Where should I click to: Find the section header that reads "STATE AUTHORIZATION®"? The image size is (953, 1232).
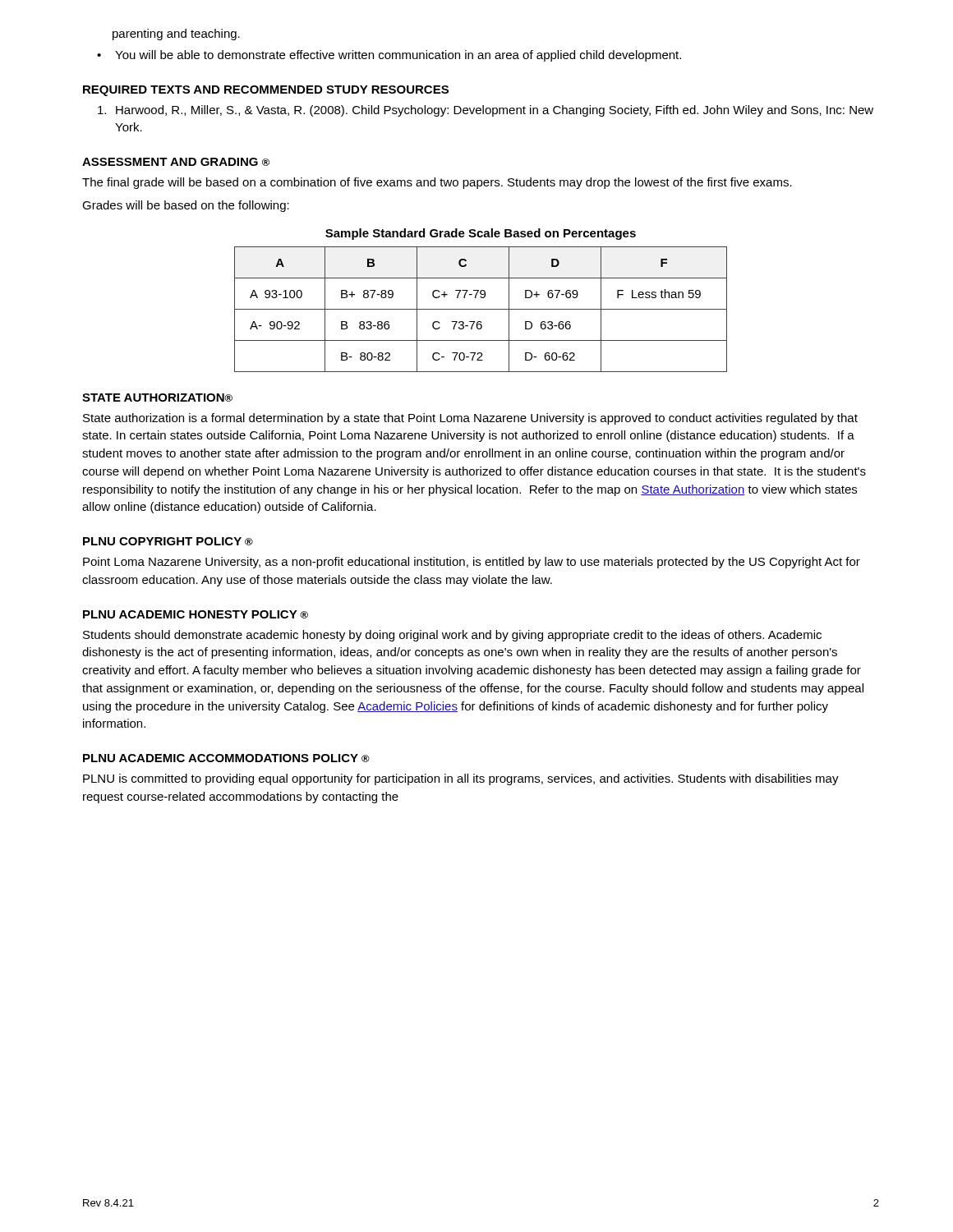157,397
